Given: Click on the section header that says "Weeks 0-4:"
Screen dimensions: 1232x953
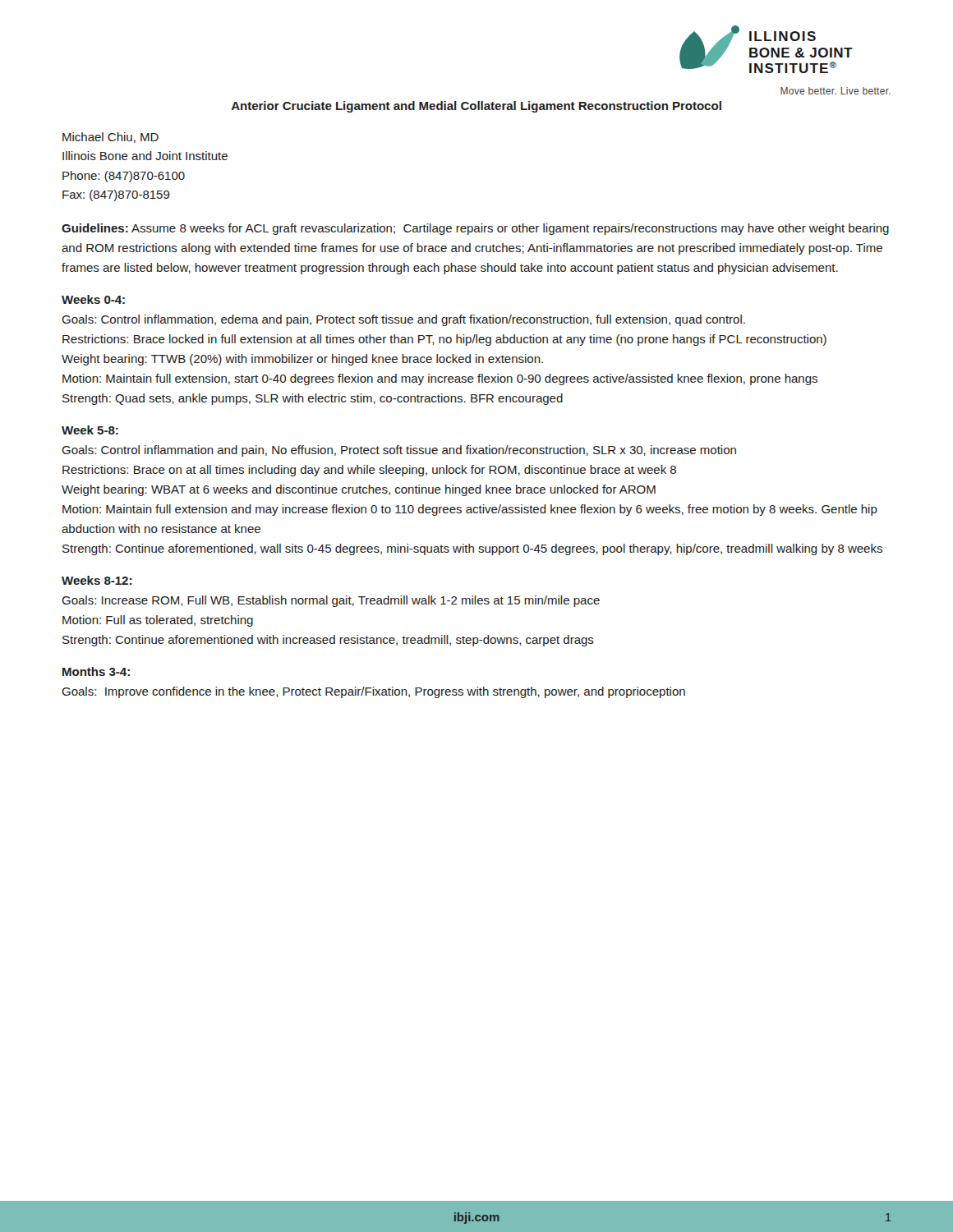Looking at the screenshot, I should pyautogui.click(x=94, y=299).
